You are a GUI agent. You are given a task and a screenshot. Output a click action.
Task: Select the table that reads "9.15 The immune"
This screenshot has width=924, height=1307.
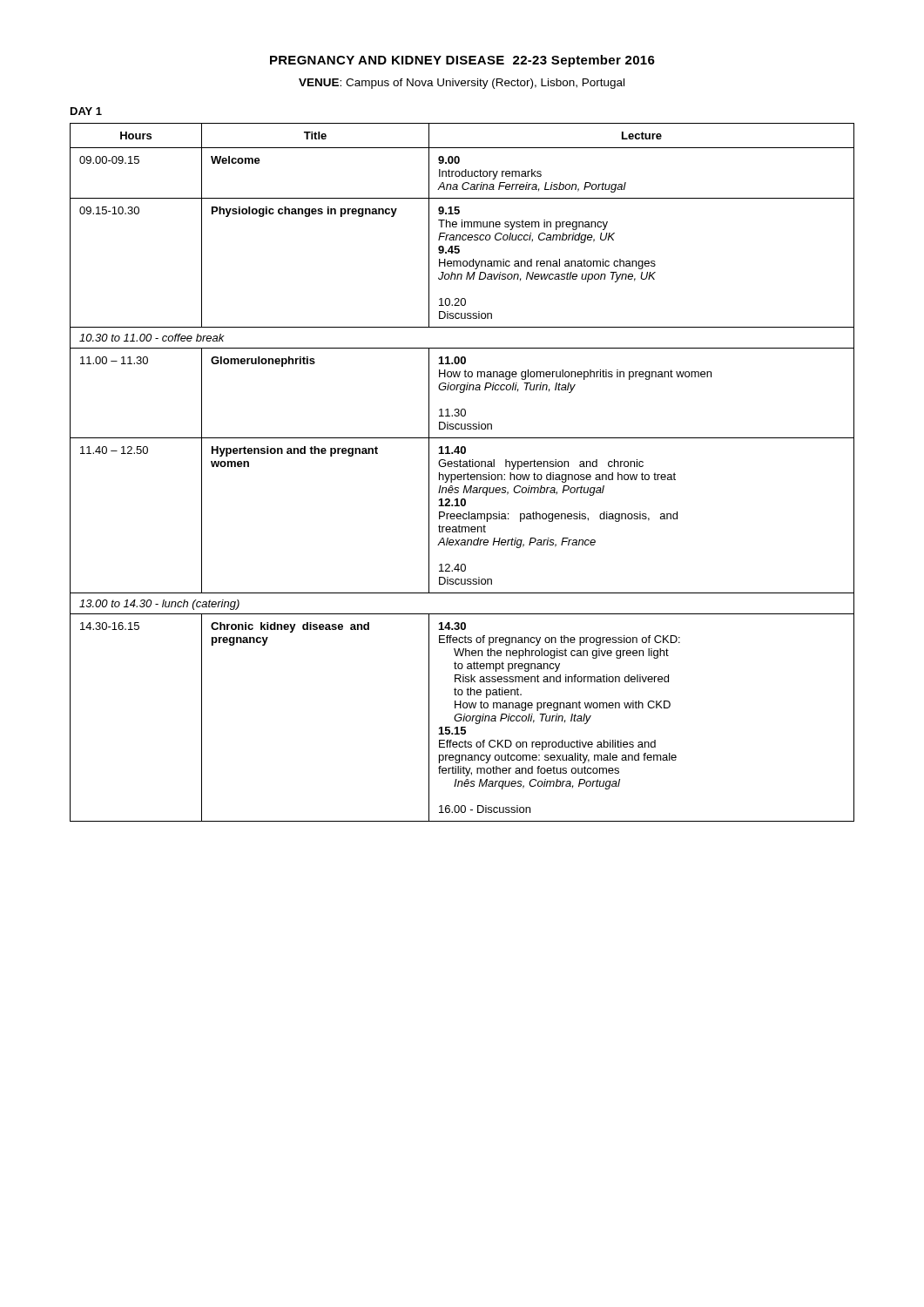tap(462, 472)
